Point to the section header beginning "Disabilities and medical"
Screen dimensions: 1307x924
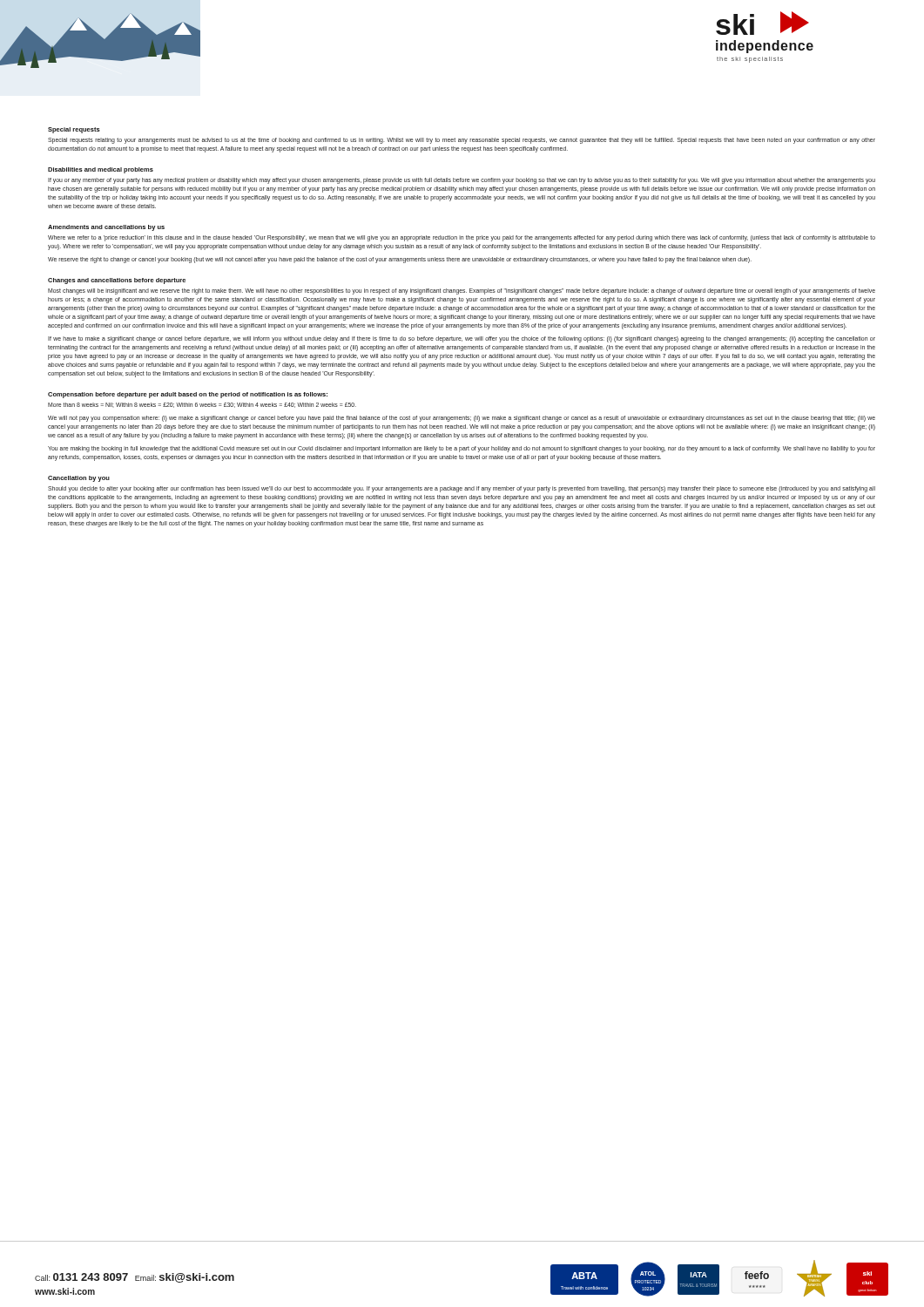[101, 170]
